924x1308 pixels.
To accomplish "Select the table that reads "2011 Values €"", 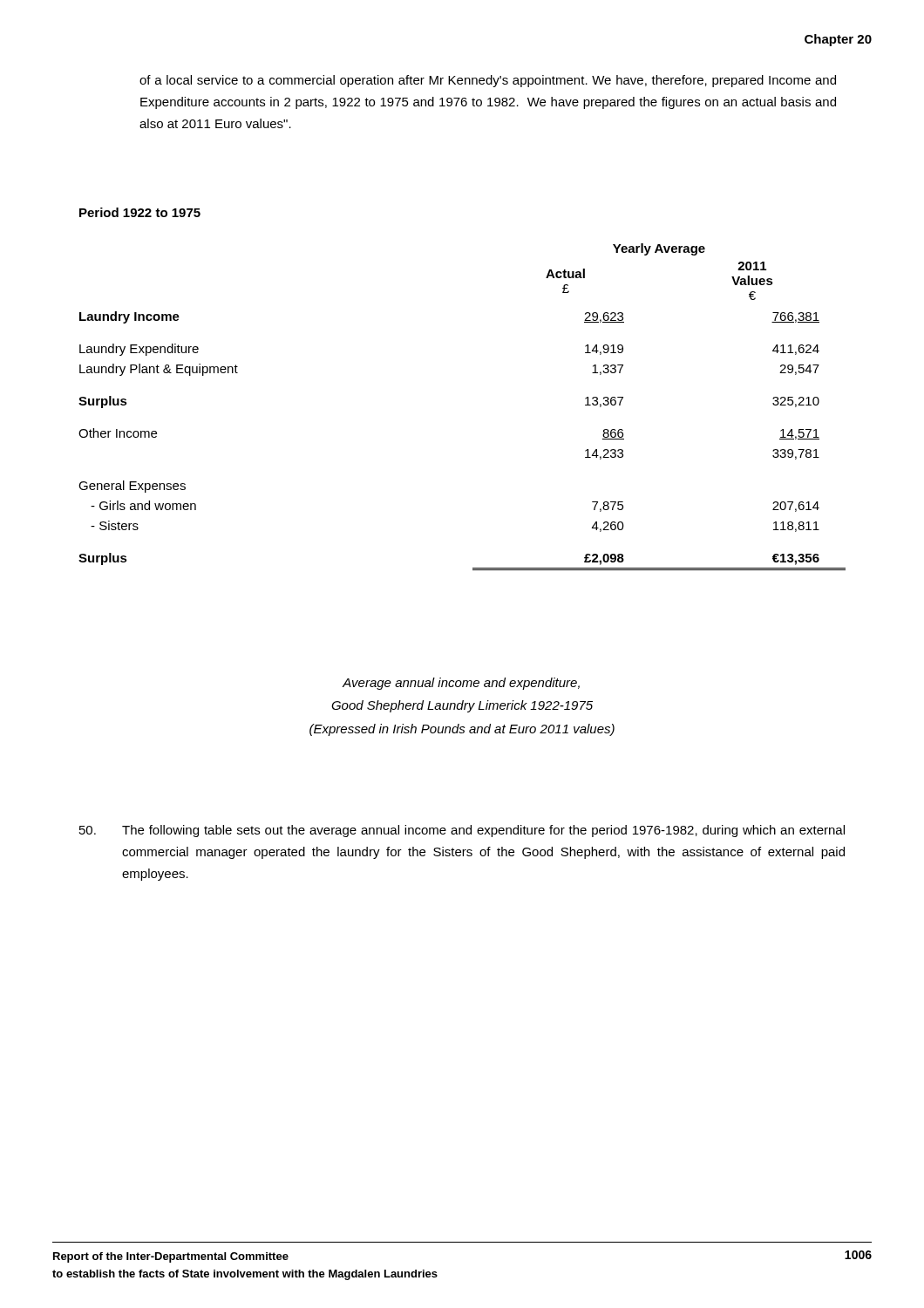I will point(462,405).
